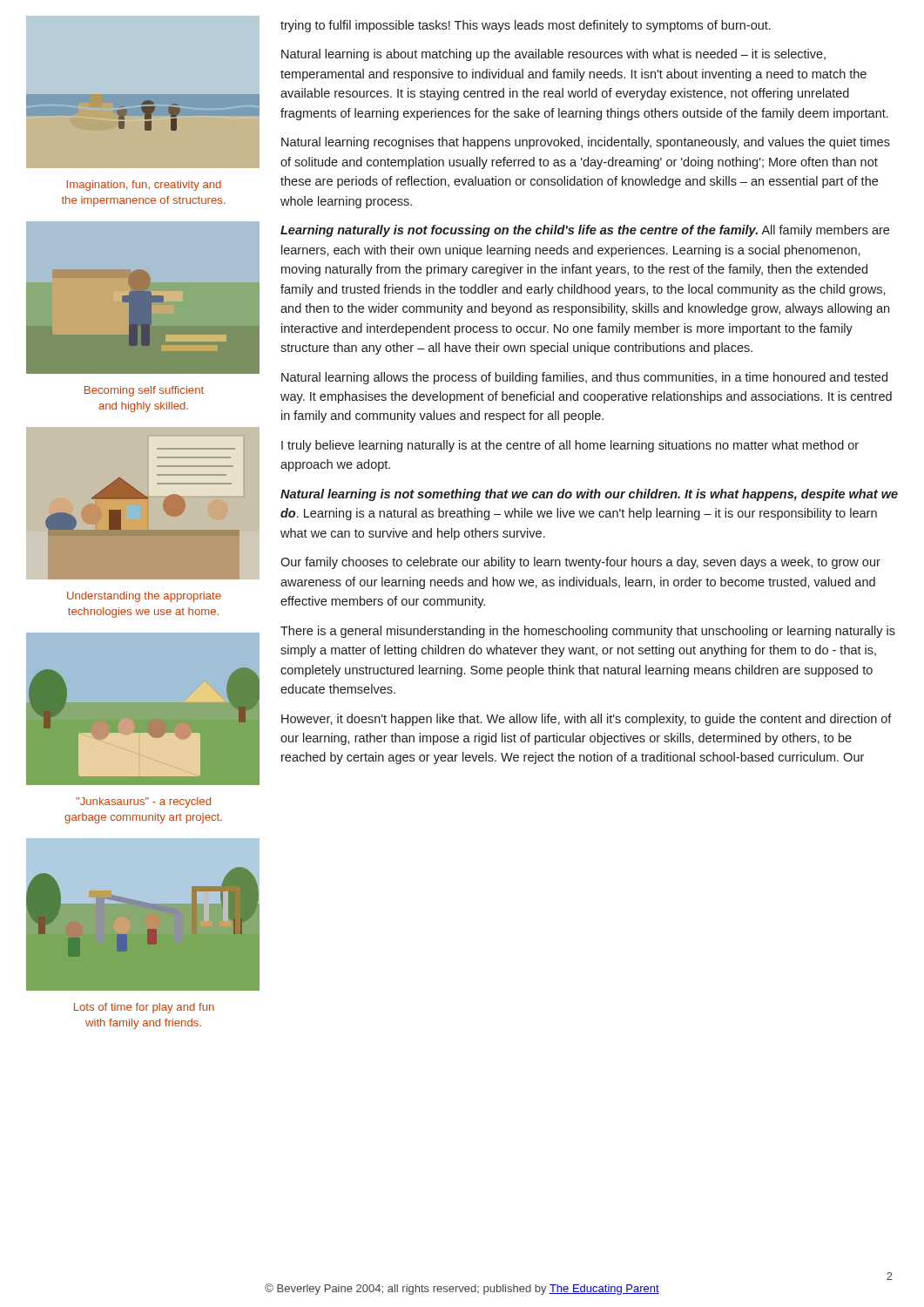Navigate to the block starting "Lots of time for play and funwith family"
This screenshot has width=924, height=1307.
(x=144, y=1015)
